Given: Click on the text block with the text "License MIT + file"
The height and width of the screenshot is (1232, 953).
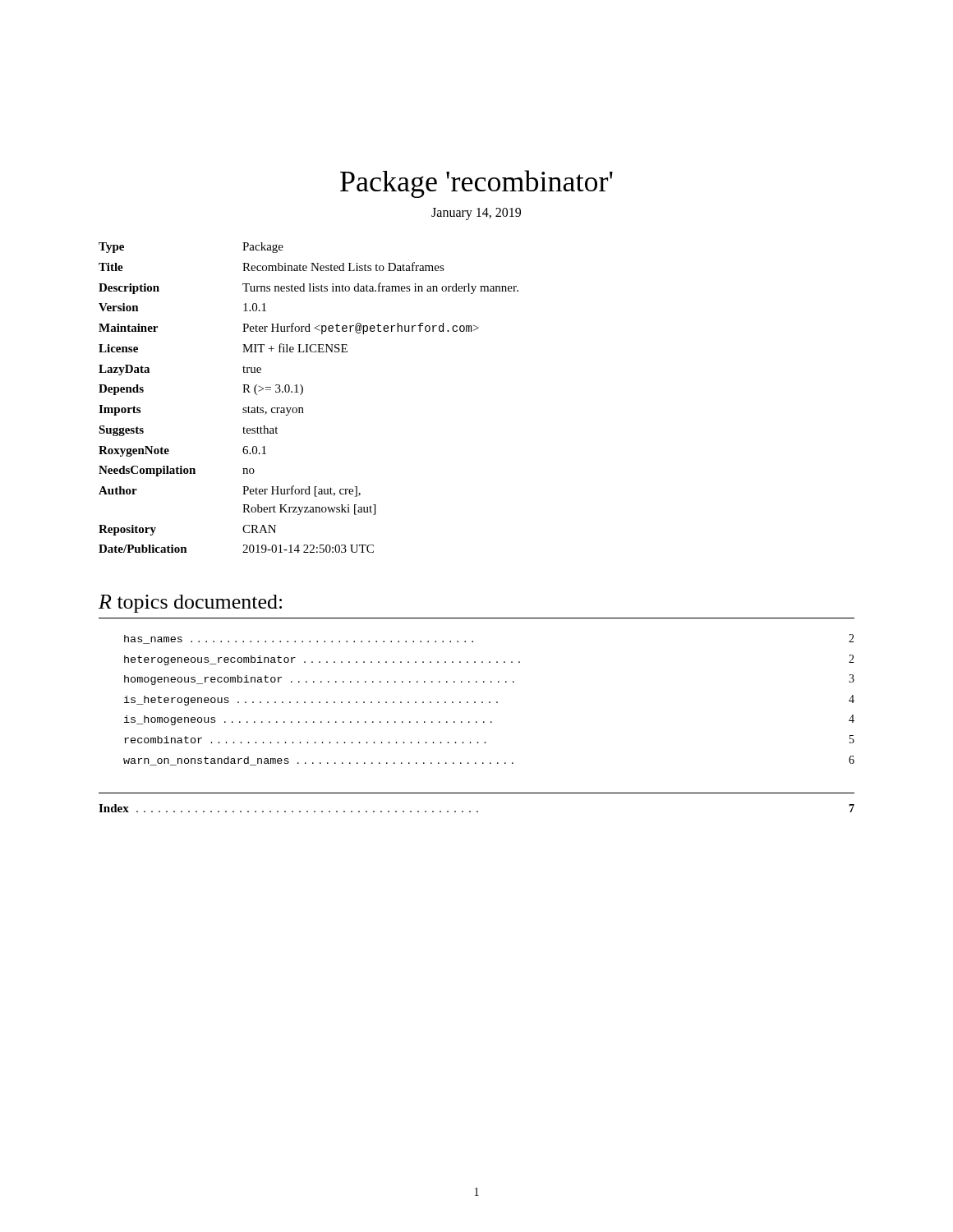Looking at the screenshot, I should click(x=109, y=348).
